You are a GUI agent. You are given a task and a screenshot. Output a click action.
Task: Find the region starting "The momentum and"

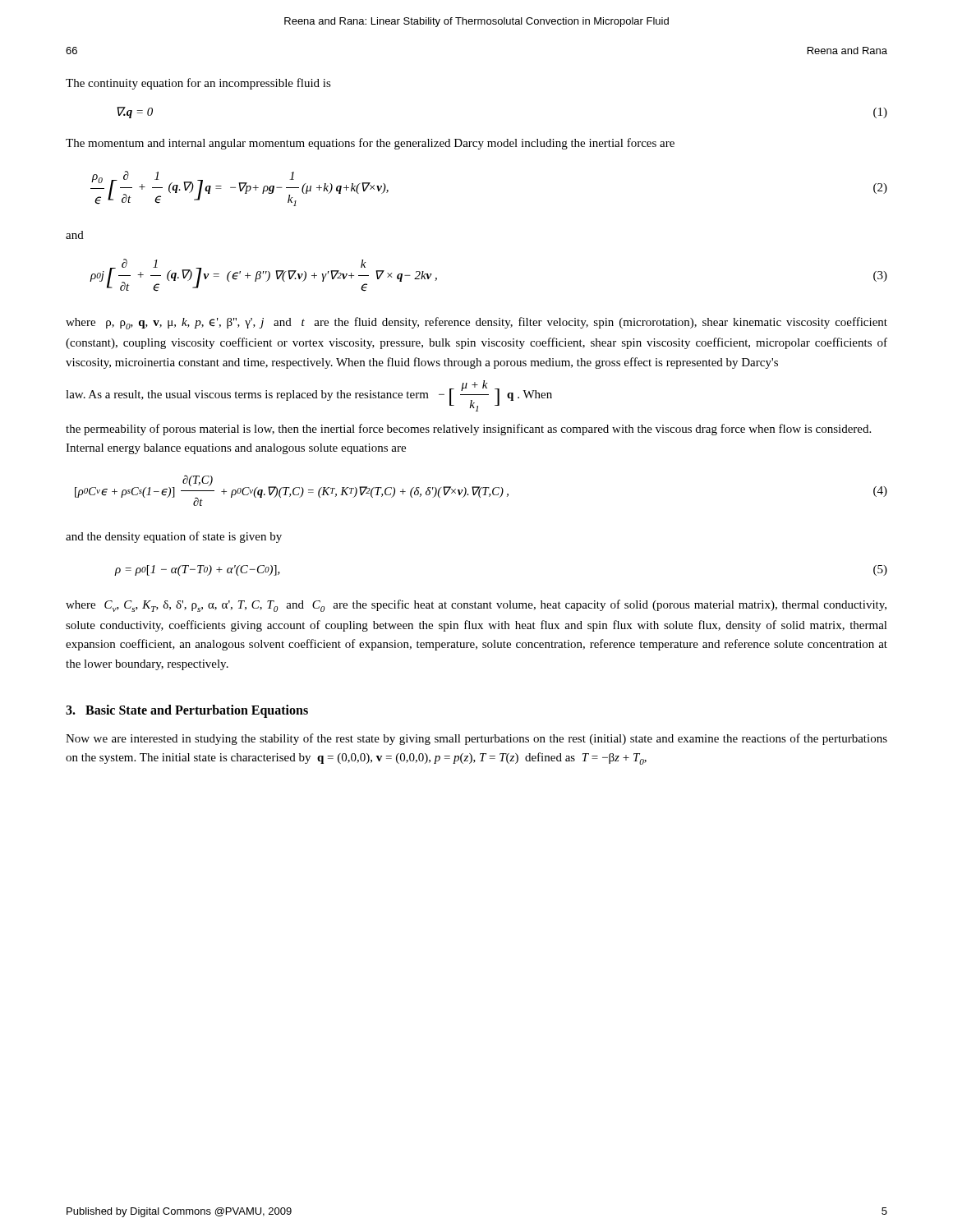[x=370, y=143]
